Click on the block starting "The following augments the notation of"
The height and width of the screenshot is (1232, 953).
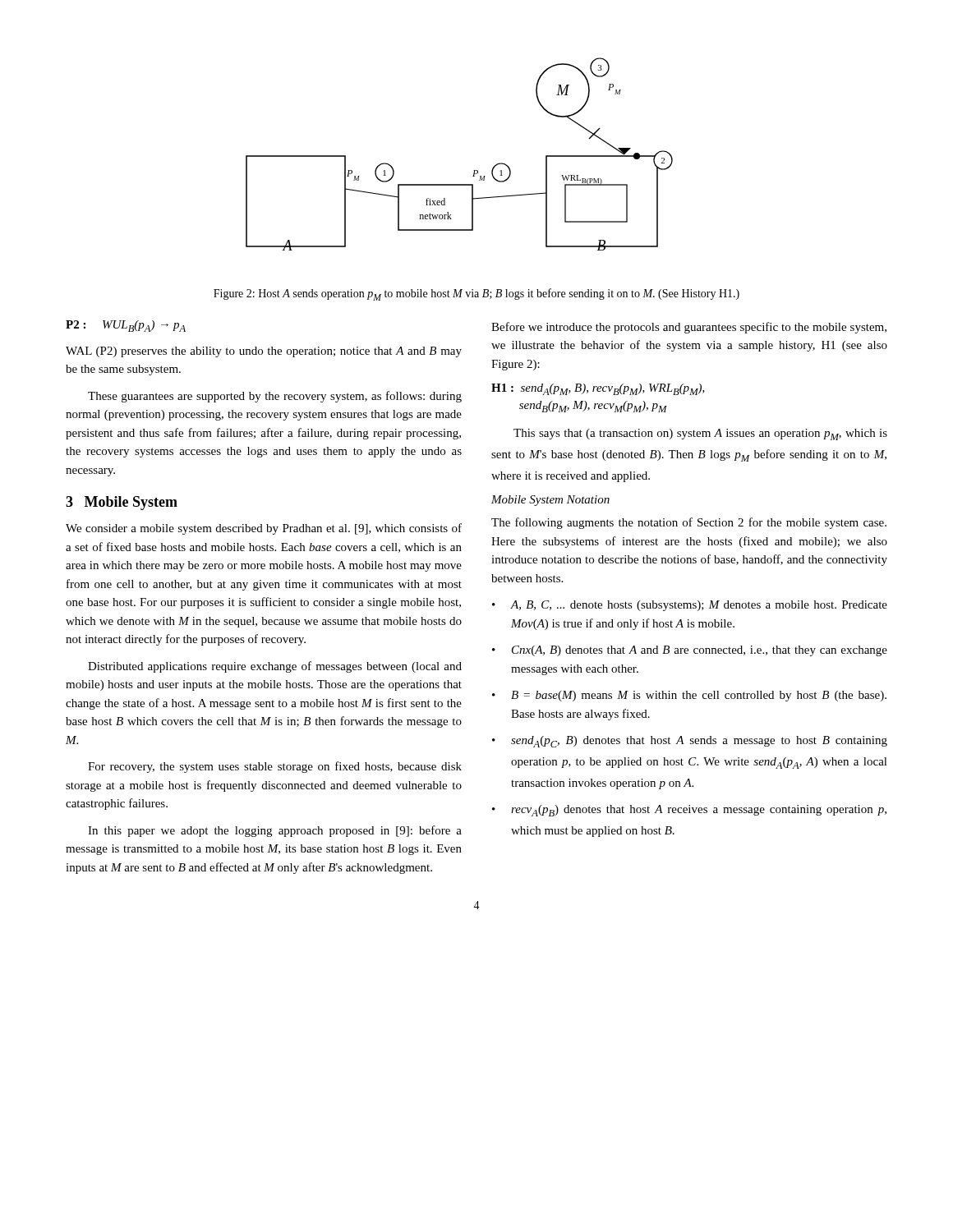(x=689, y=551)
